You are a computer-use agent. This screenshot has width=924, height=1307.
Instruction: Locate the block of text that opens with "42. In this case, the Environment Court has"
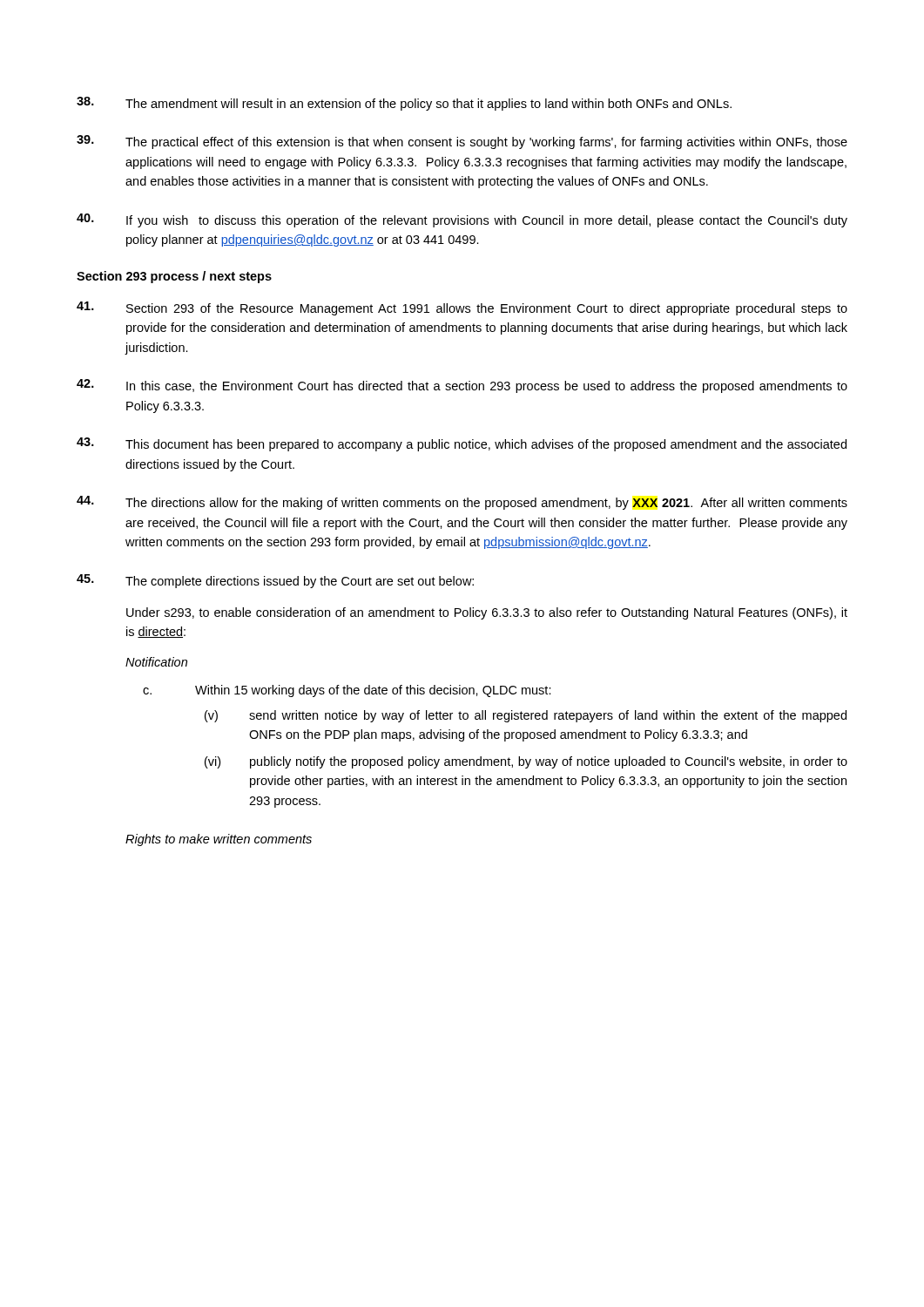click(x=462, y=396)
